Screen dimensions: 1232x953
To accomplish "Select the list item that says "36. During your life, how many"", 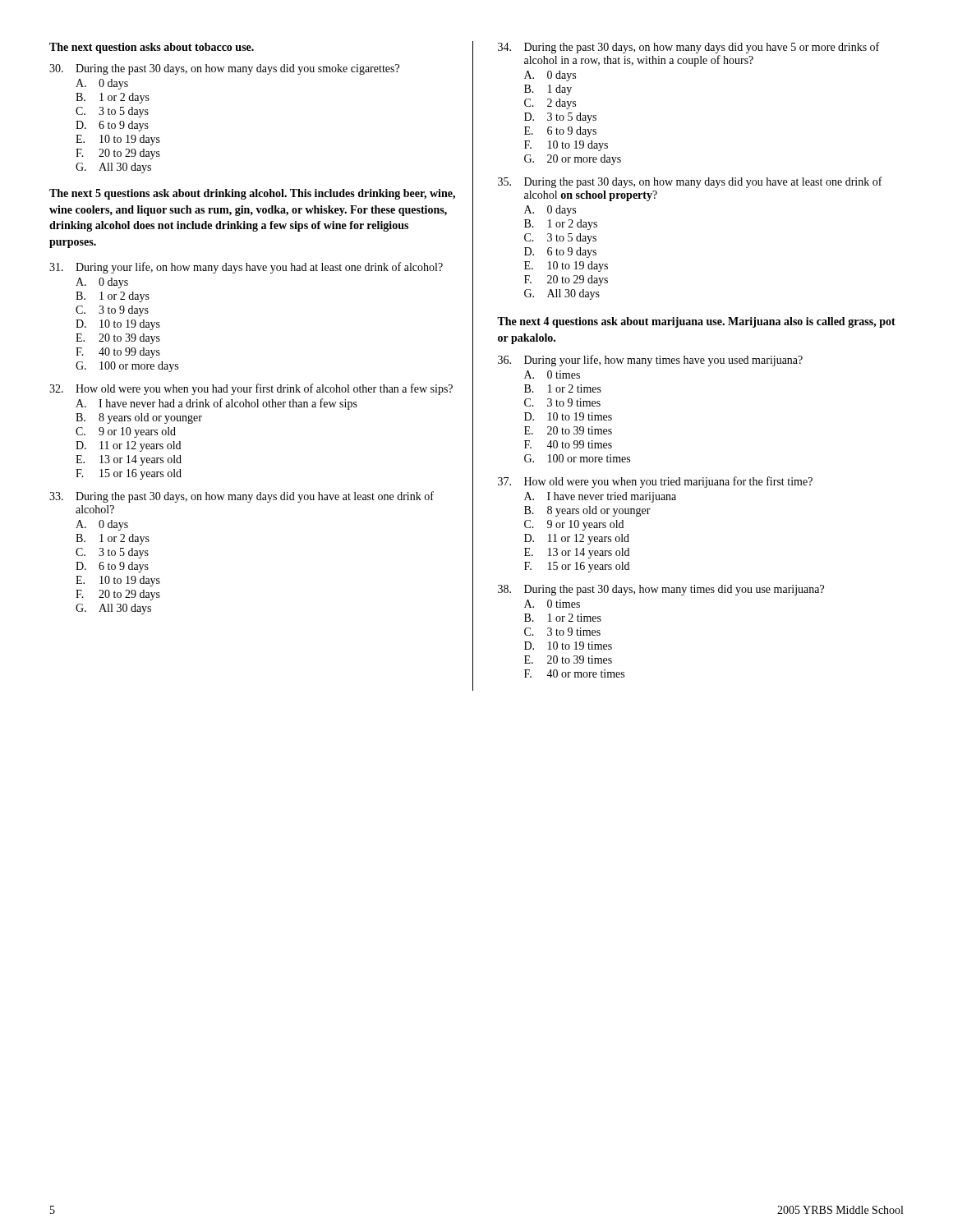I will pos(650,361).
